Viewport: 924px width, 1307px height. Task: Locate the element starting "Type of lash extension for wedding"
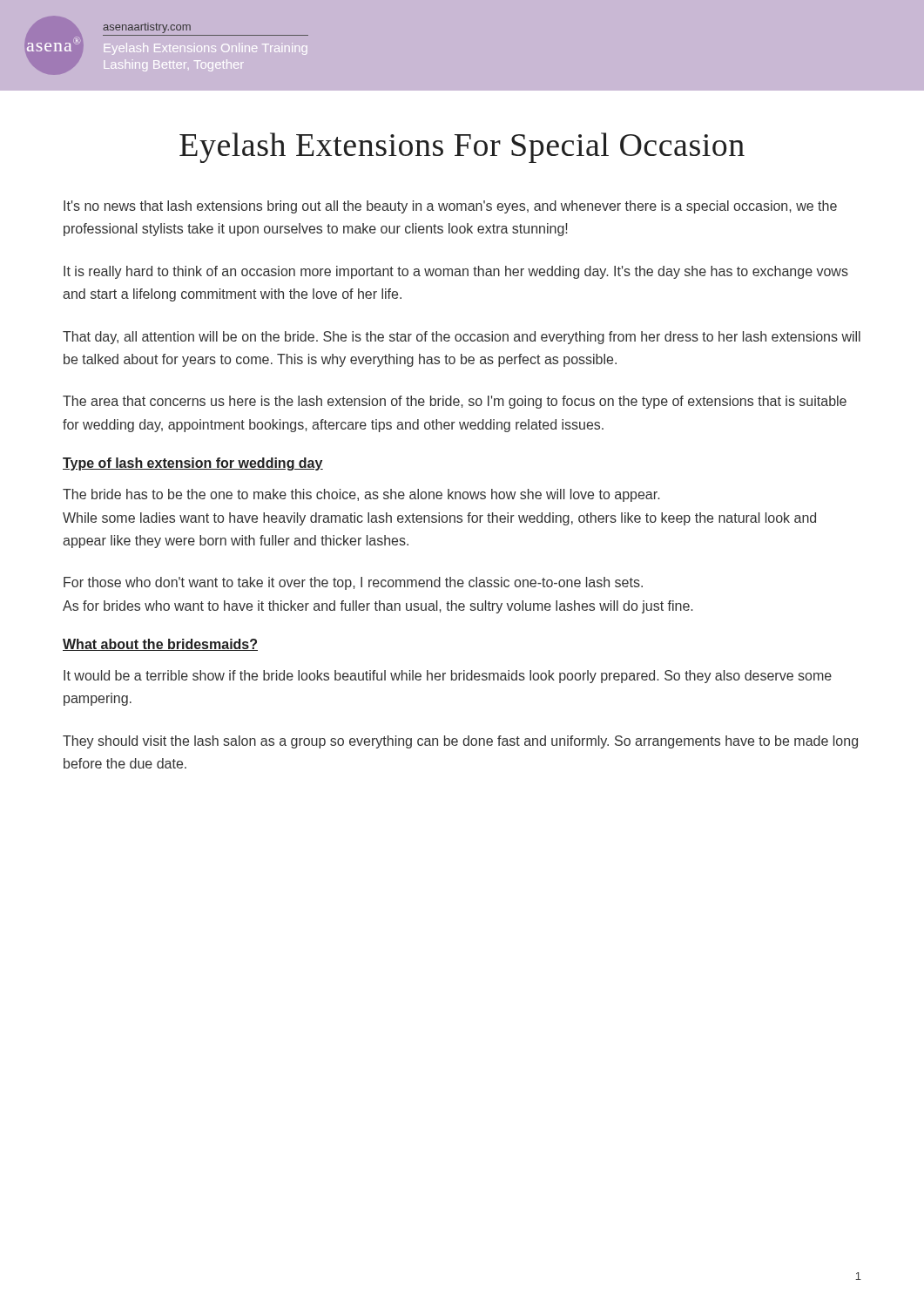pos(193,463)
